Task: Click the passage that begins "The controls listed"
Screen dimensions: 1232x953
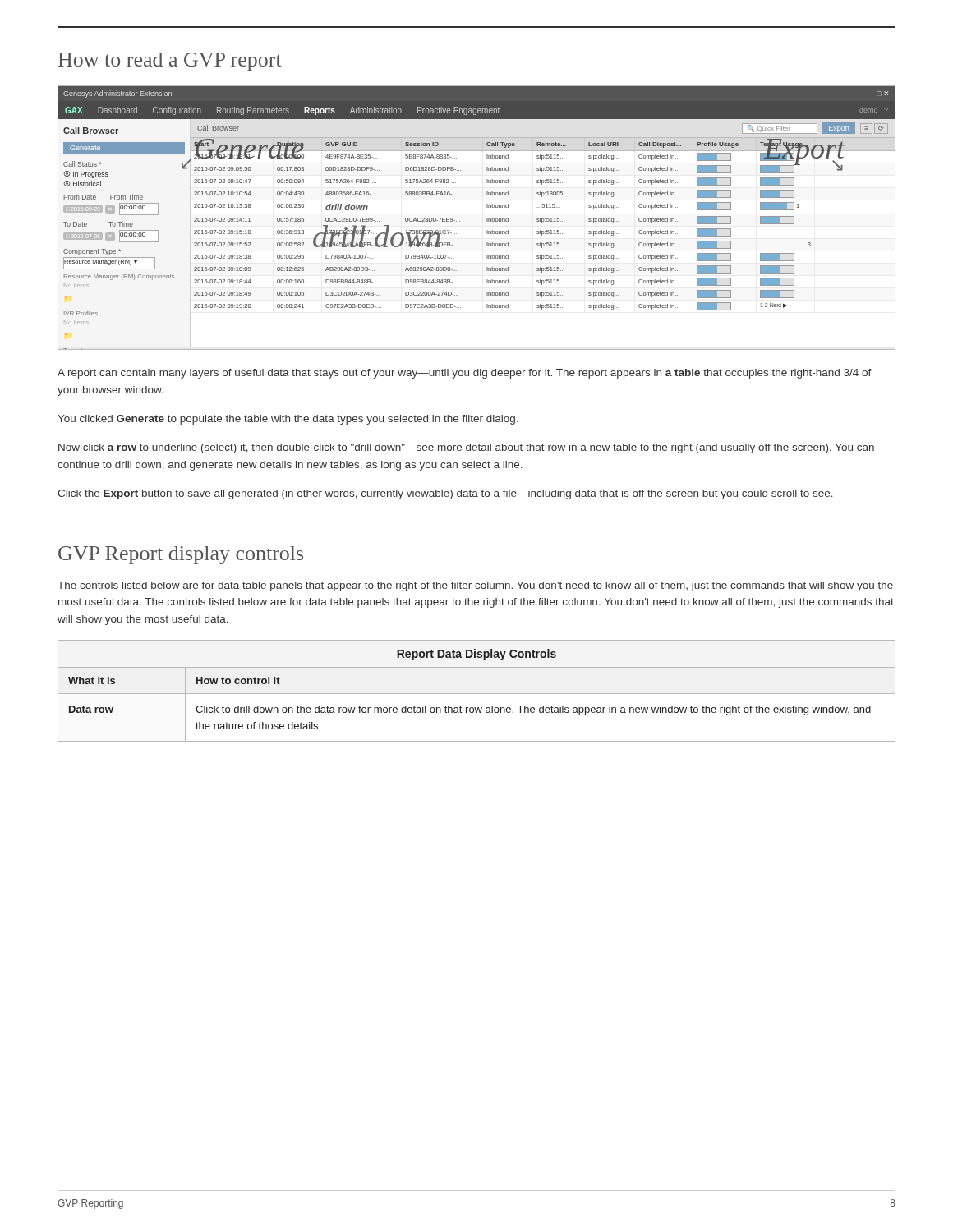Action: tap(476, 602)
